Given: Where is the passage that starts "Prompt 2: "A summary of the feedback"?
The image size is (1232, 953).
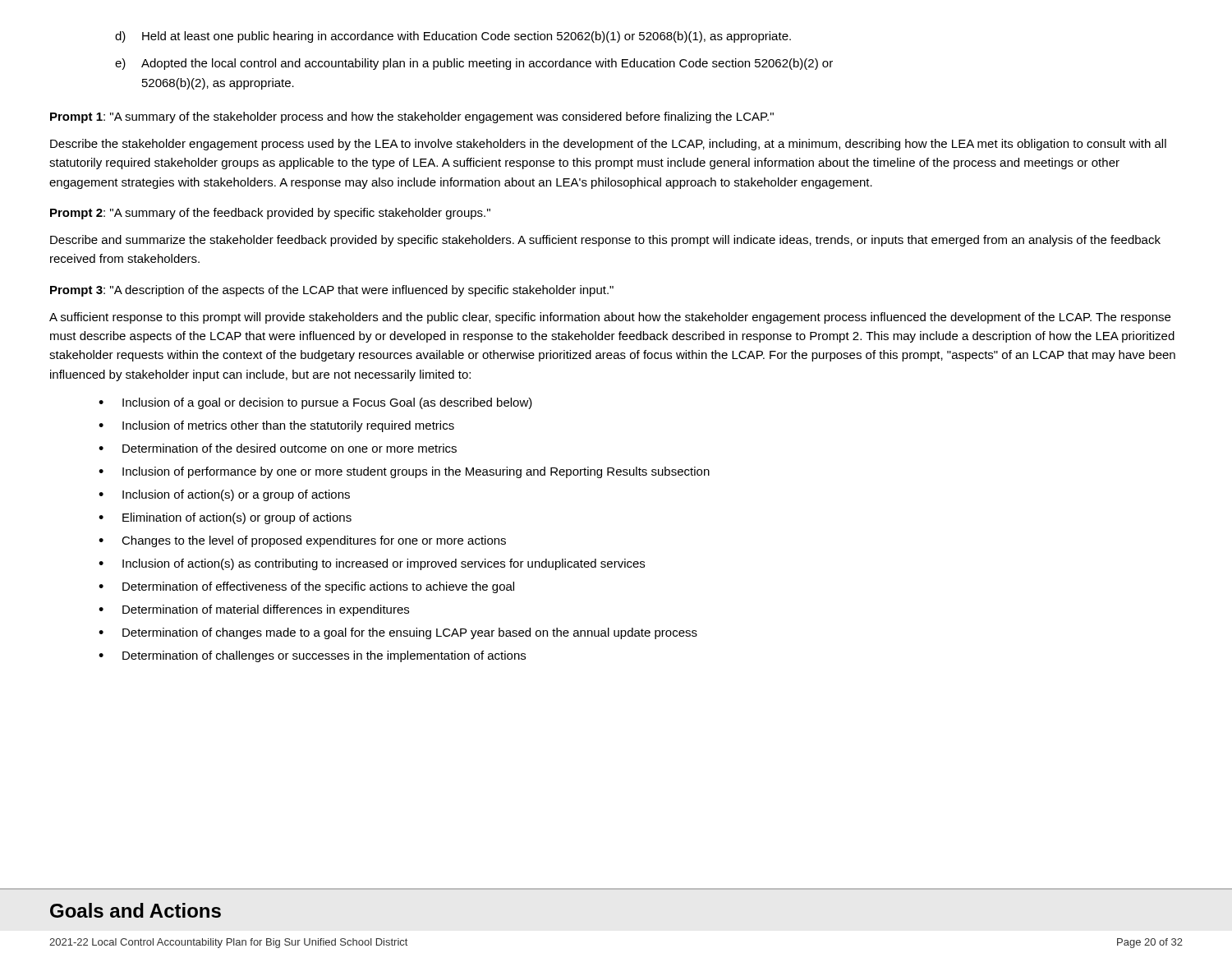Looking at the screenshot, I should (270, 212).
